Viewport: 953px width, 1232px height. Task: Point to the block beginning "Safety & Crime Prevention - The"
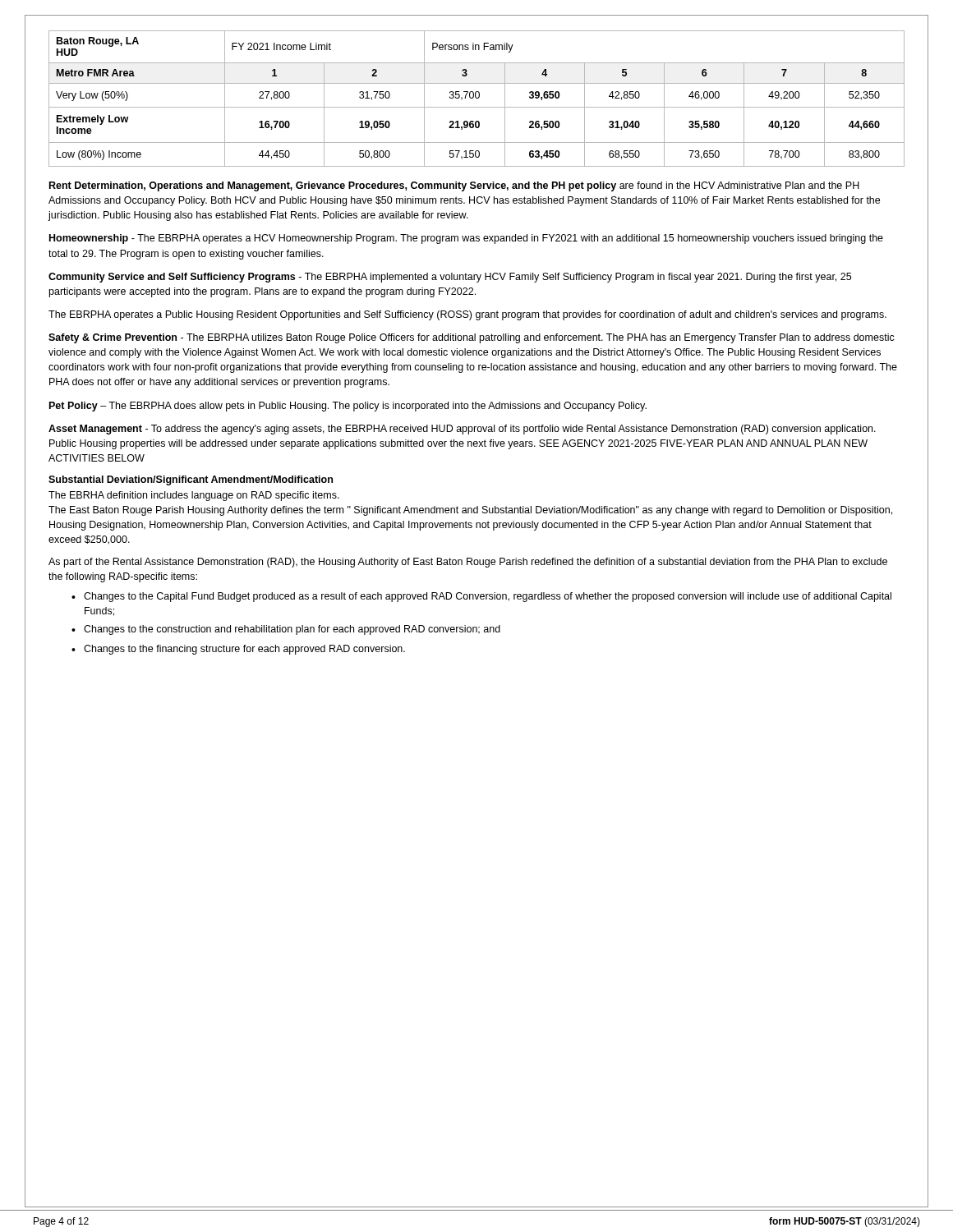(473, 360)
